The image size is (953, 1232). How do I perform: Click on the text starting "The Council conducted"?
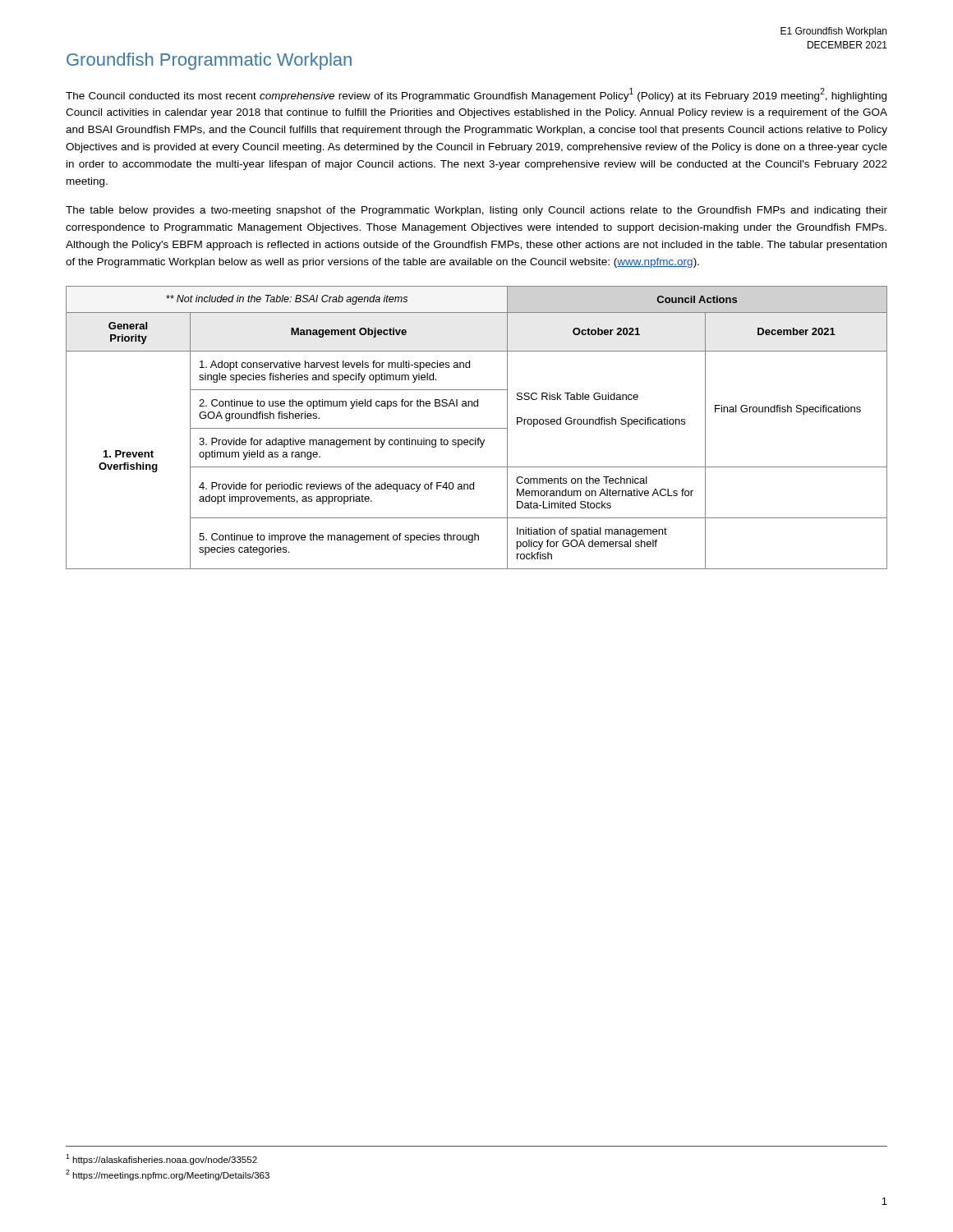pyautogui.click(x=476, y=137)
